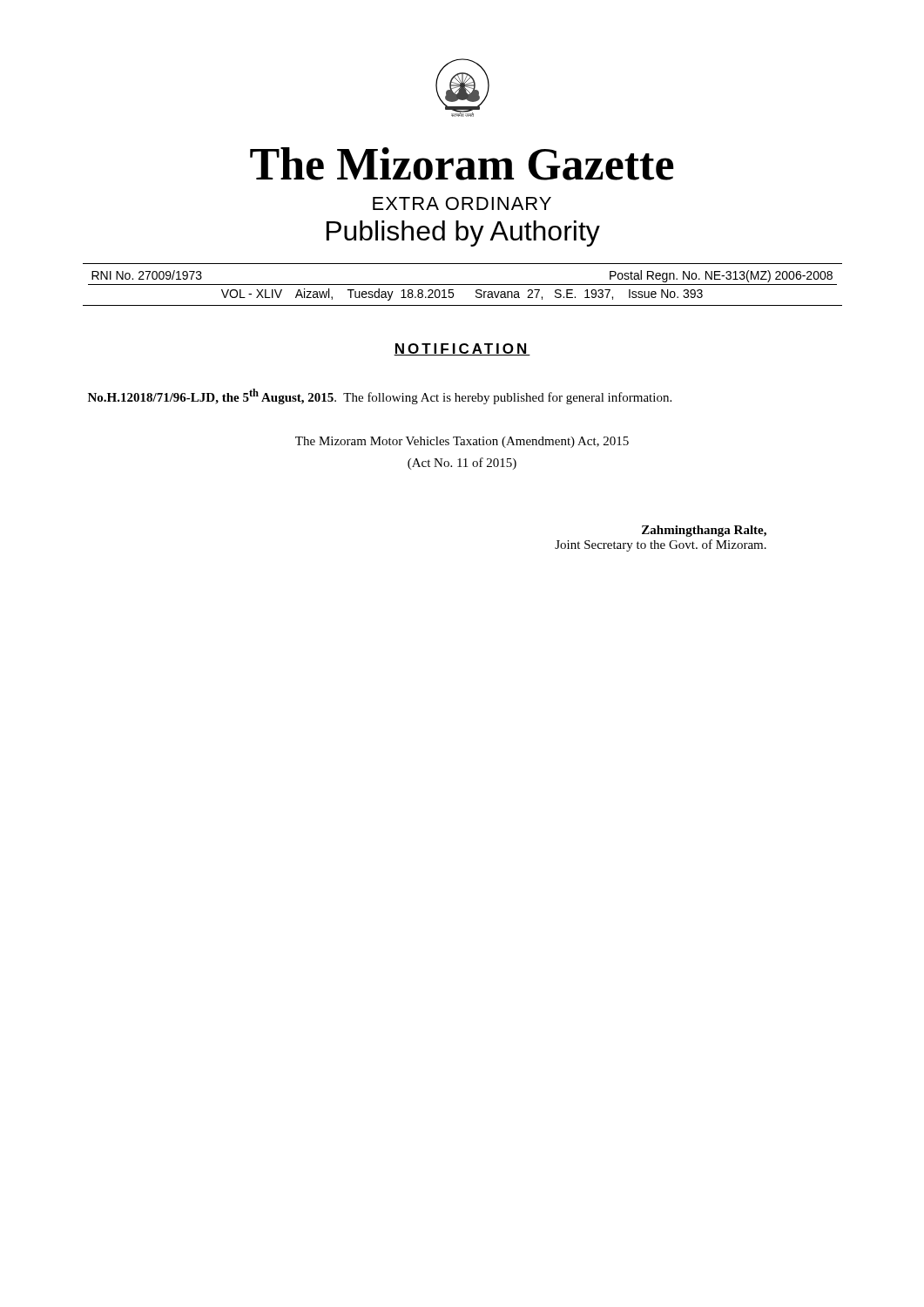Locate the text block containing "Zahmingthanga Ralte, Joint Secretary to the Govt."
This screenshot has width=924, height=1307.
pos(704,531)
